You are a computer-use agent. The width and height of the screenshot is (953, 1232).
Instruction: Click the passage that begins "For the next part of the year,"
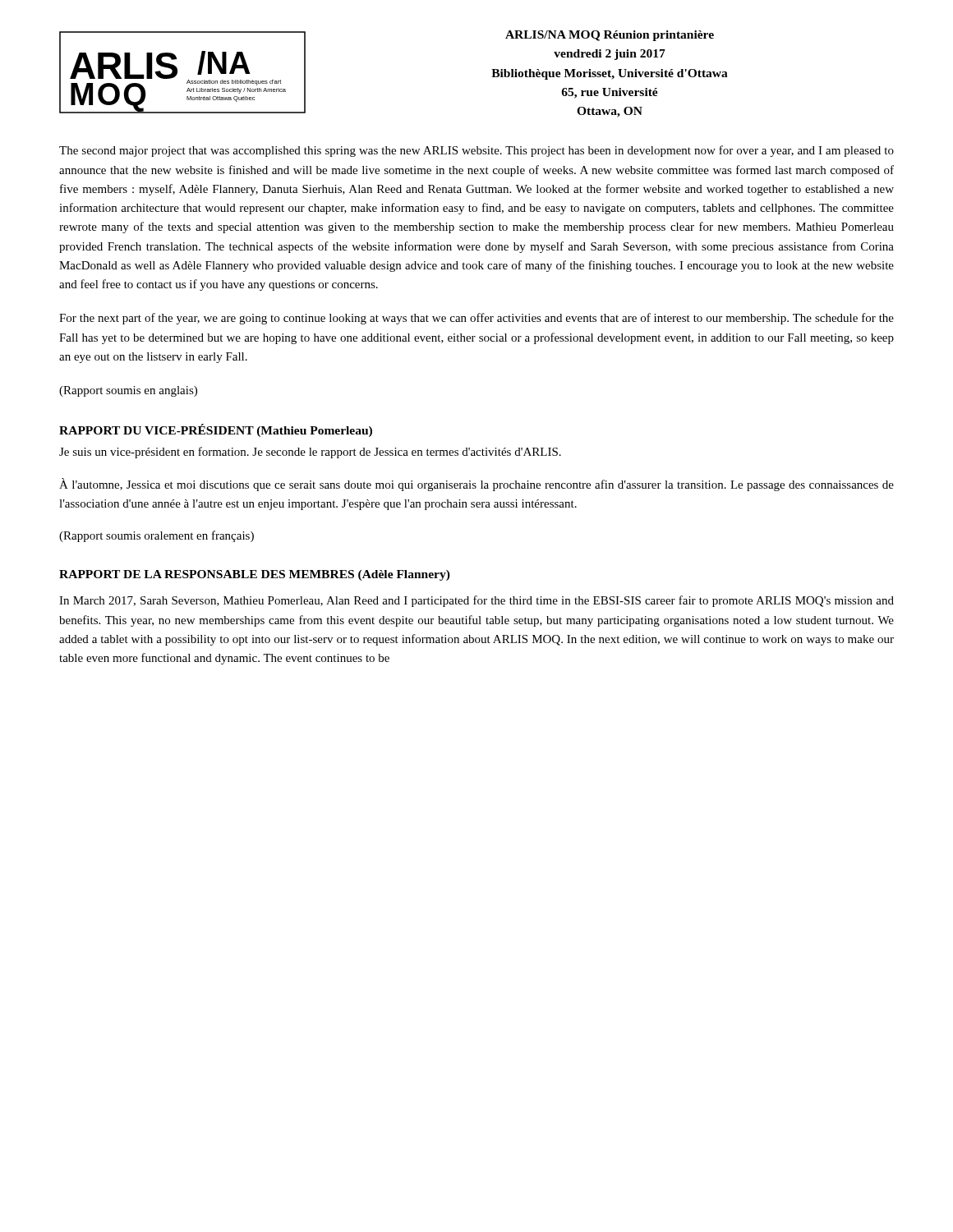point(476,337)
